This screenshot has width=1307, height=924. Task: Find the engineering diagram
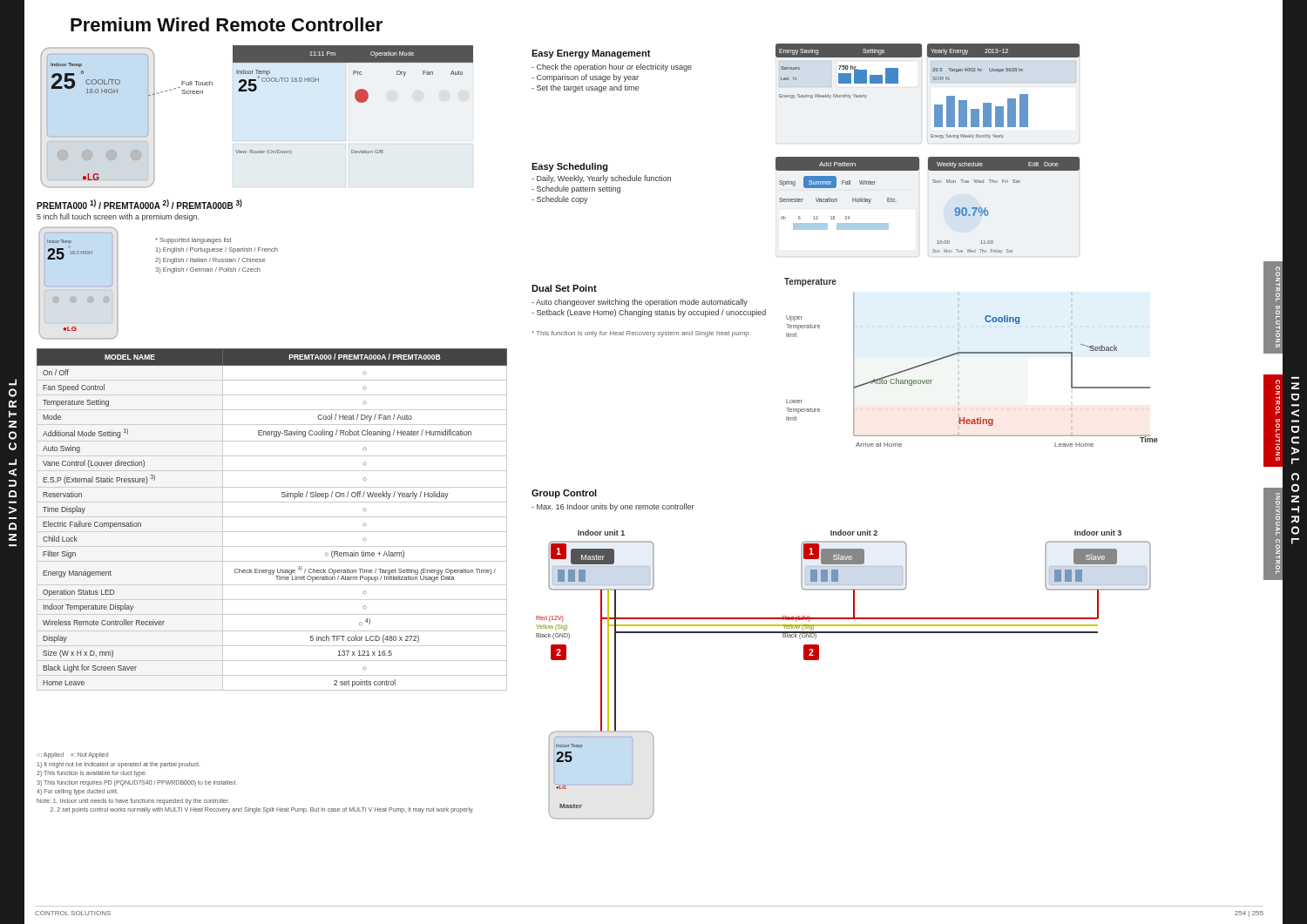point(893,675)
